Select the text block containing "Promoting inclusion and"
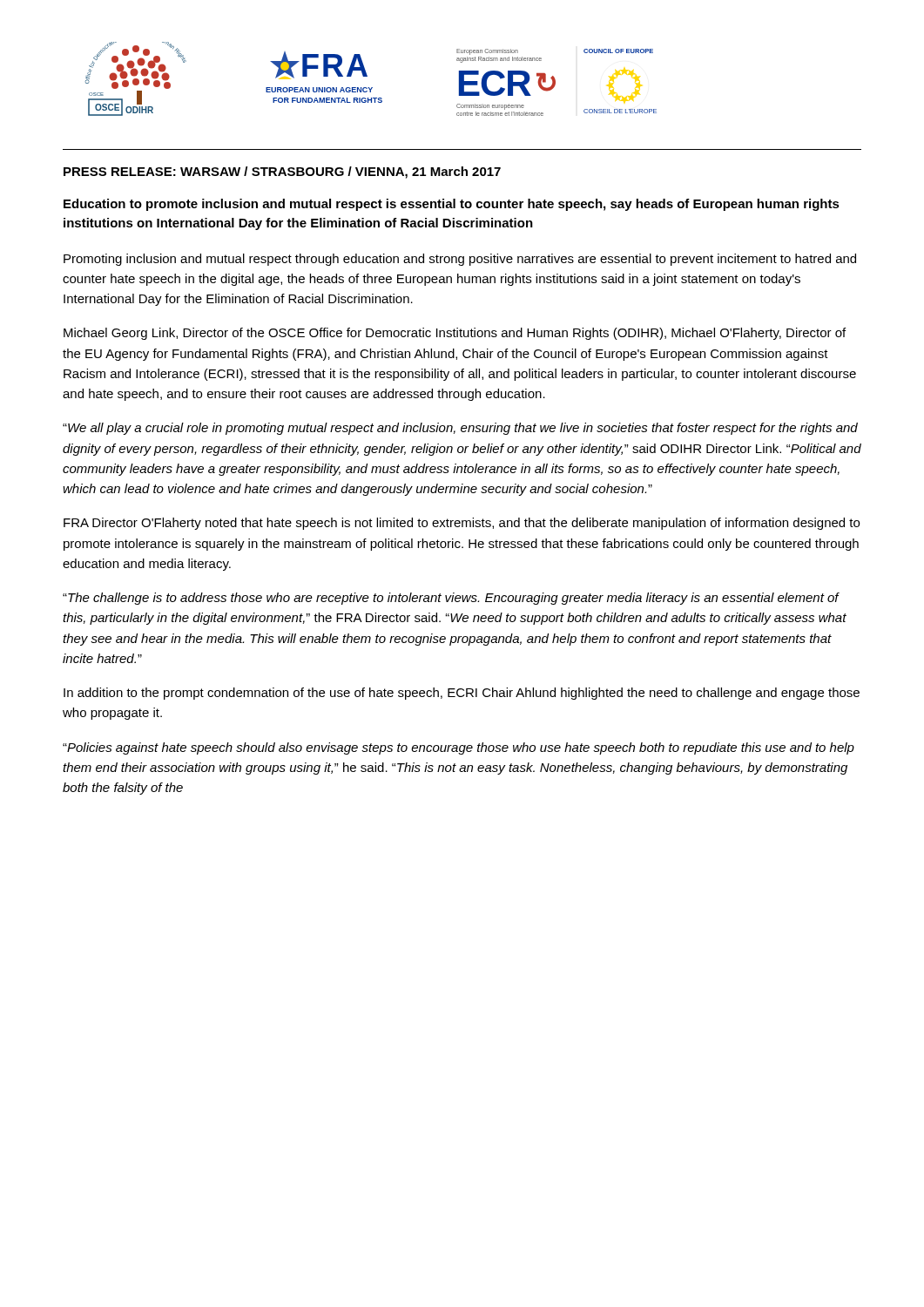The height and width of the screenshot is (1307, 924). tap(460, 278)
